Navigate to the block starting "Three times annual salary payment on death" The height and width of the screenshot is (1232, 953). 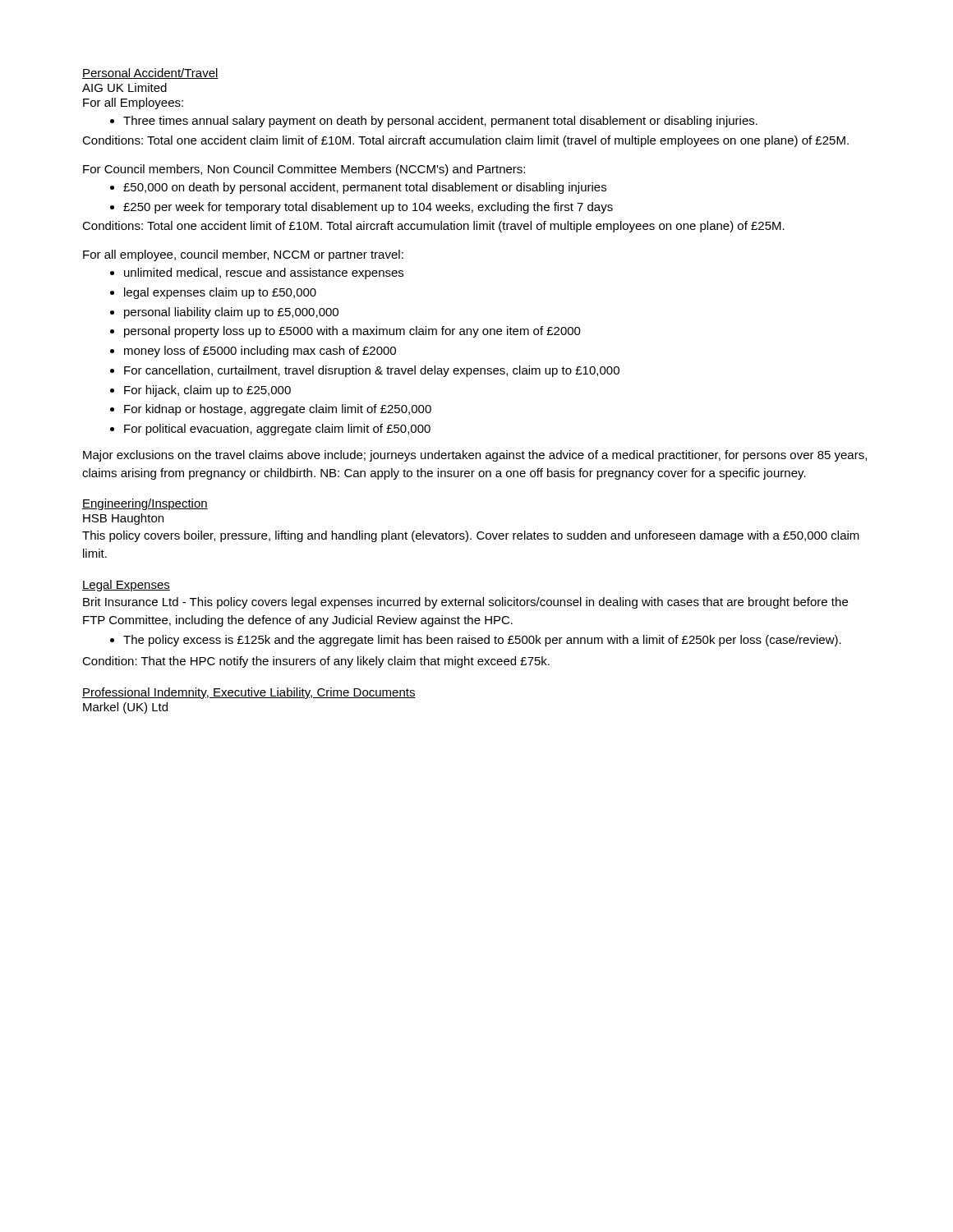489,120
